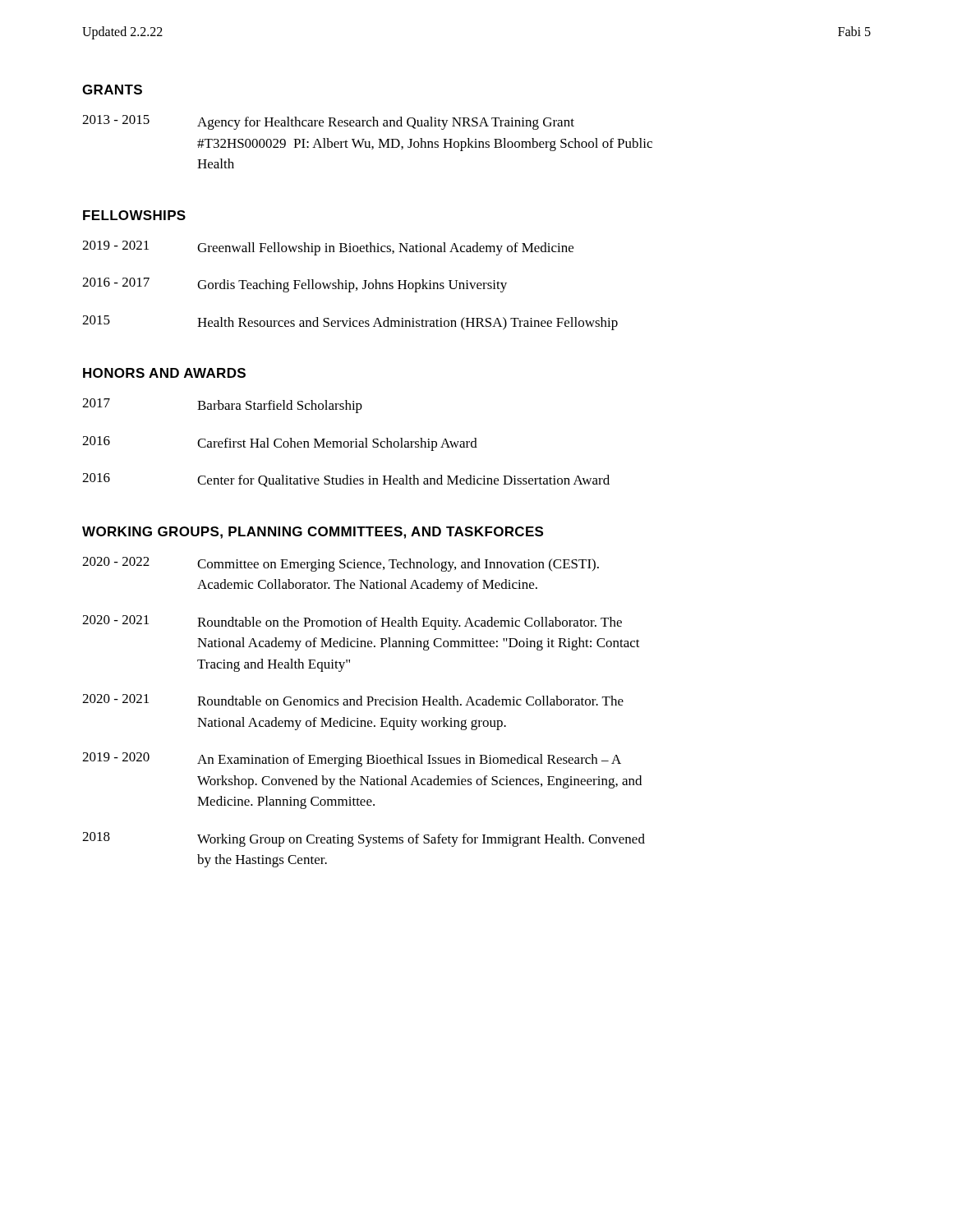Find the text starting "2018 Working Group on Creating"
The image size is (953, 1232).
[363, 849]
